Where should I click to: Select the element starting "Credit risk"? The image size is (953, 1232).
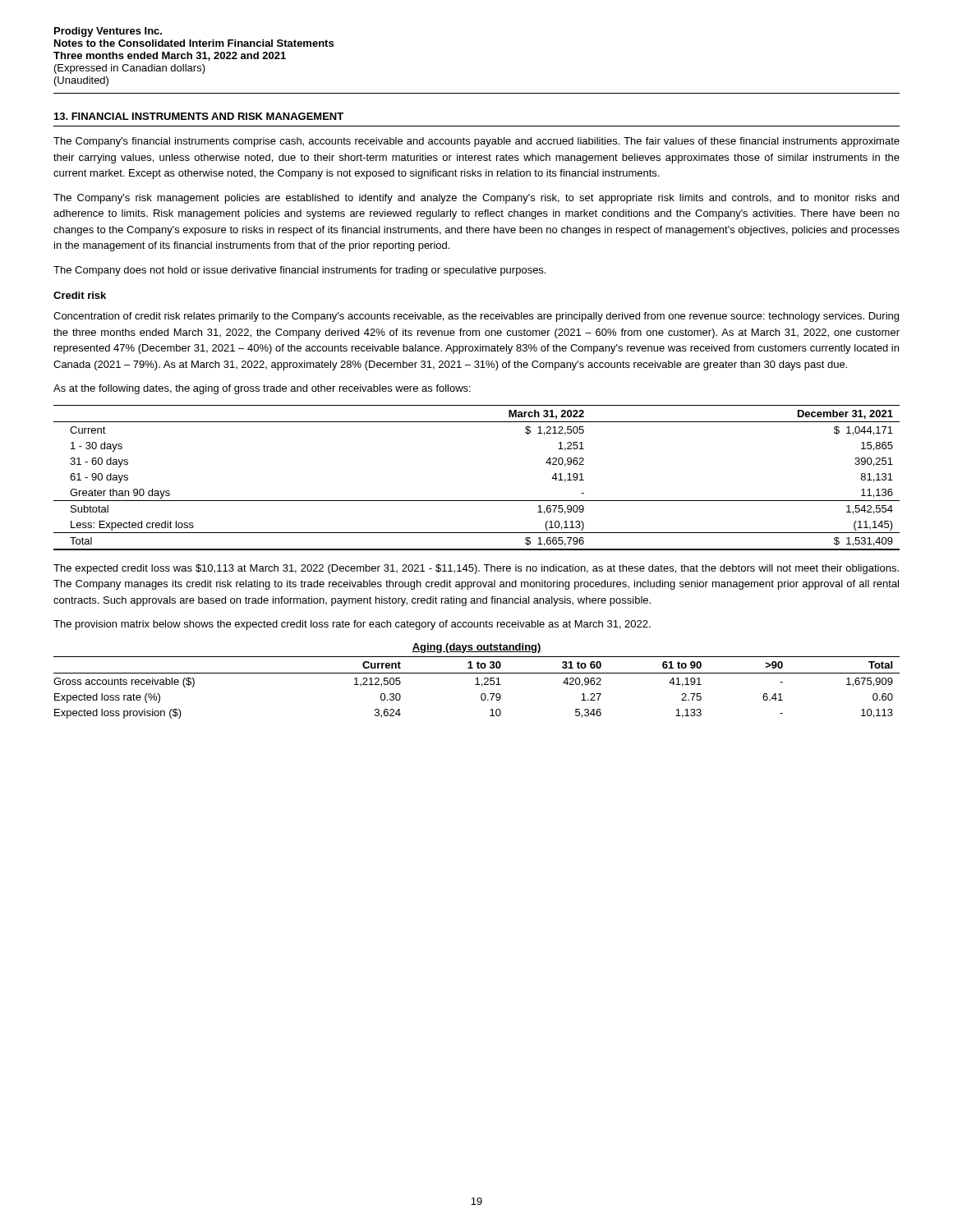80,295
